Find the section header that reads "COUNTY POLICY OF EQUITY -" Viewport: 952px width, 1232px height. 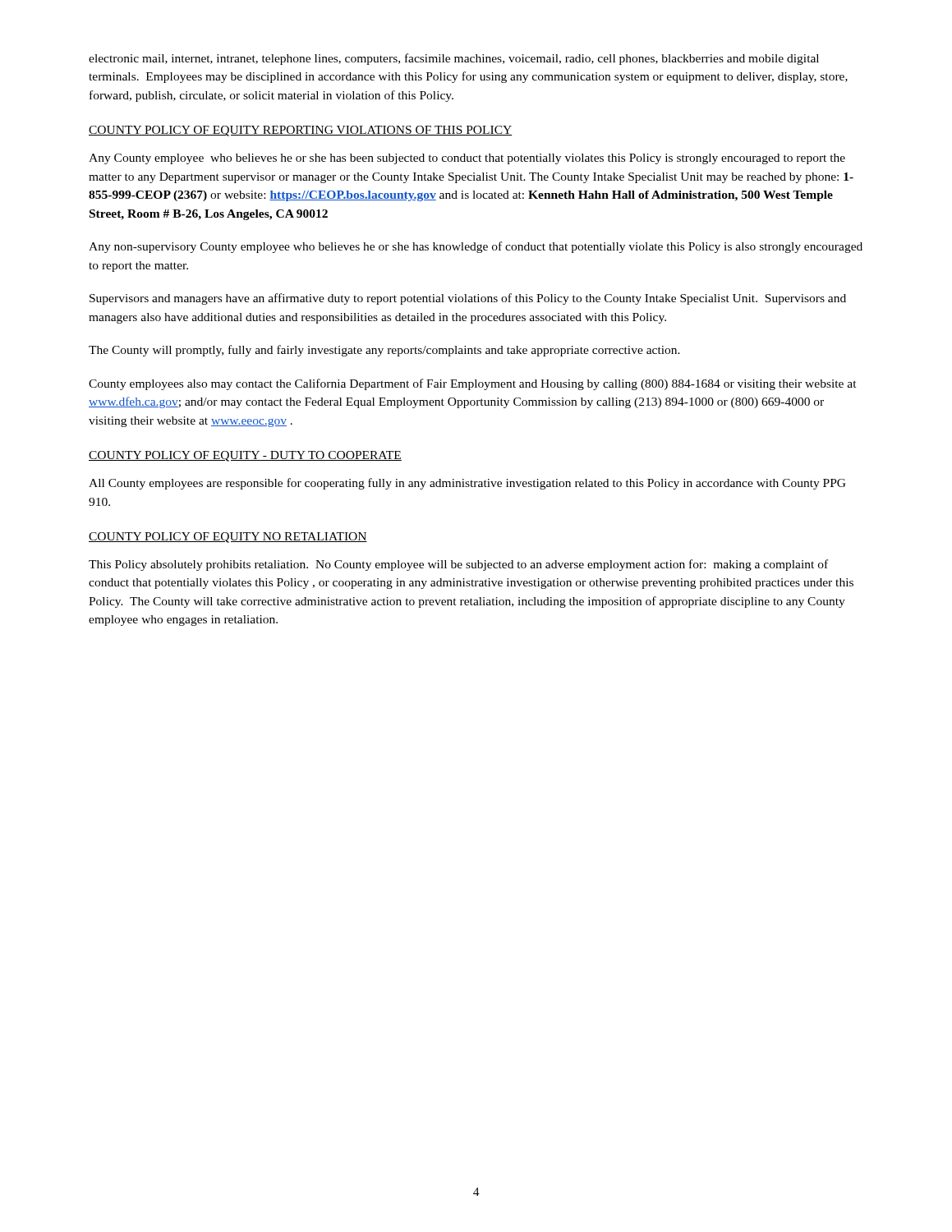[245, 455]
